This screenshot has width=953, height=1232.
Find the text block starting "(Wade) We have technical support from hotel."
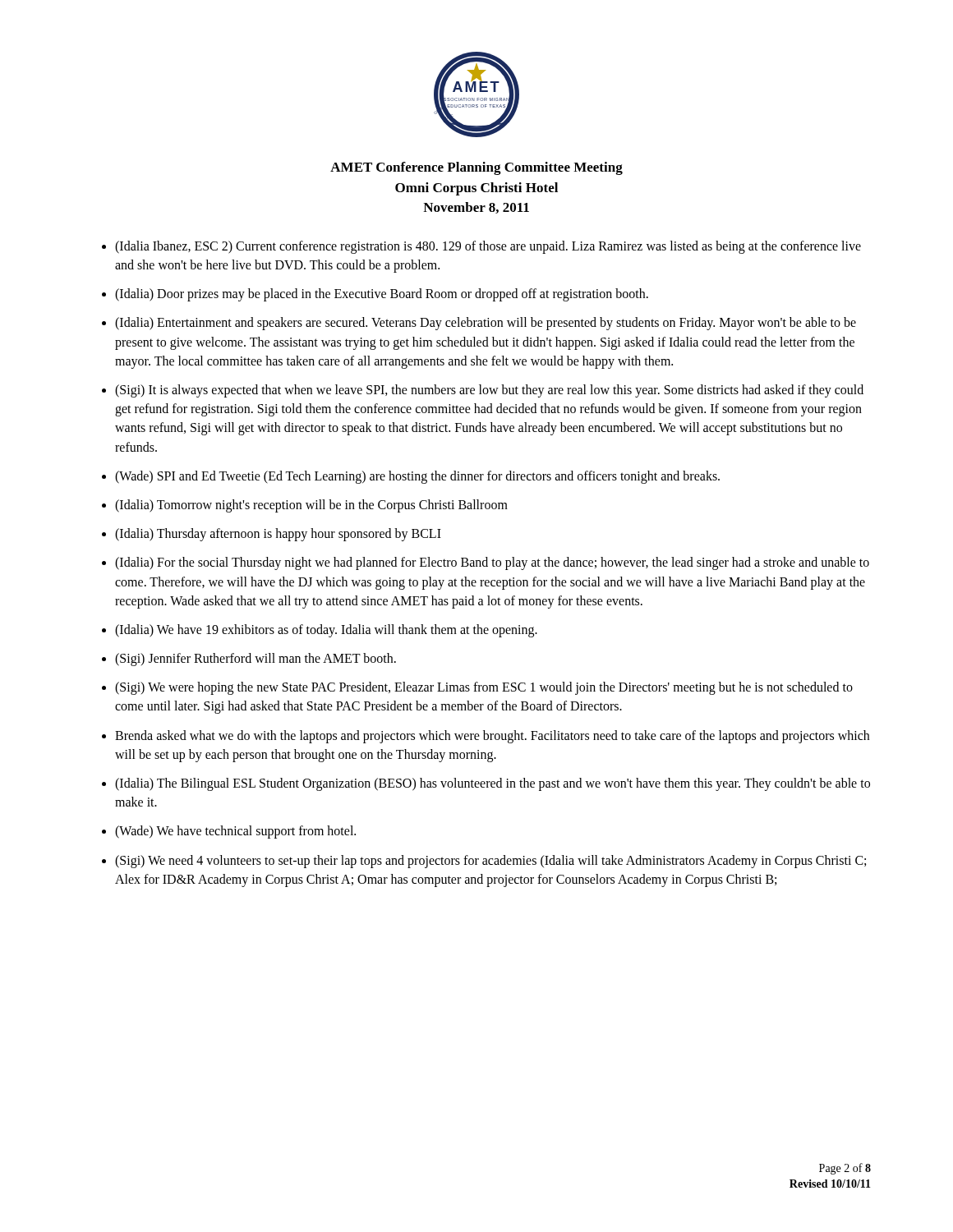236,831
